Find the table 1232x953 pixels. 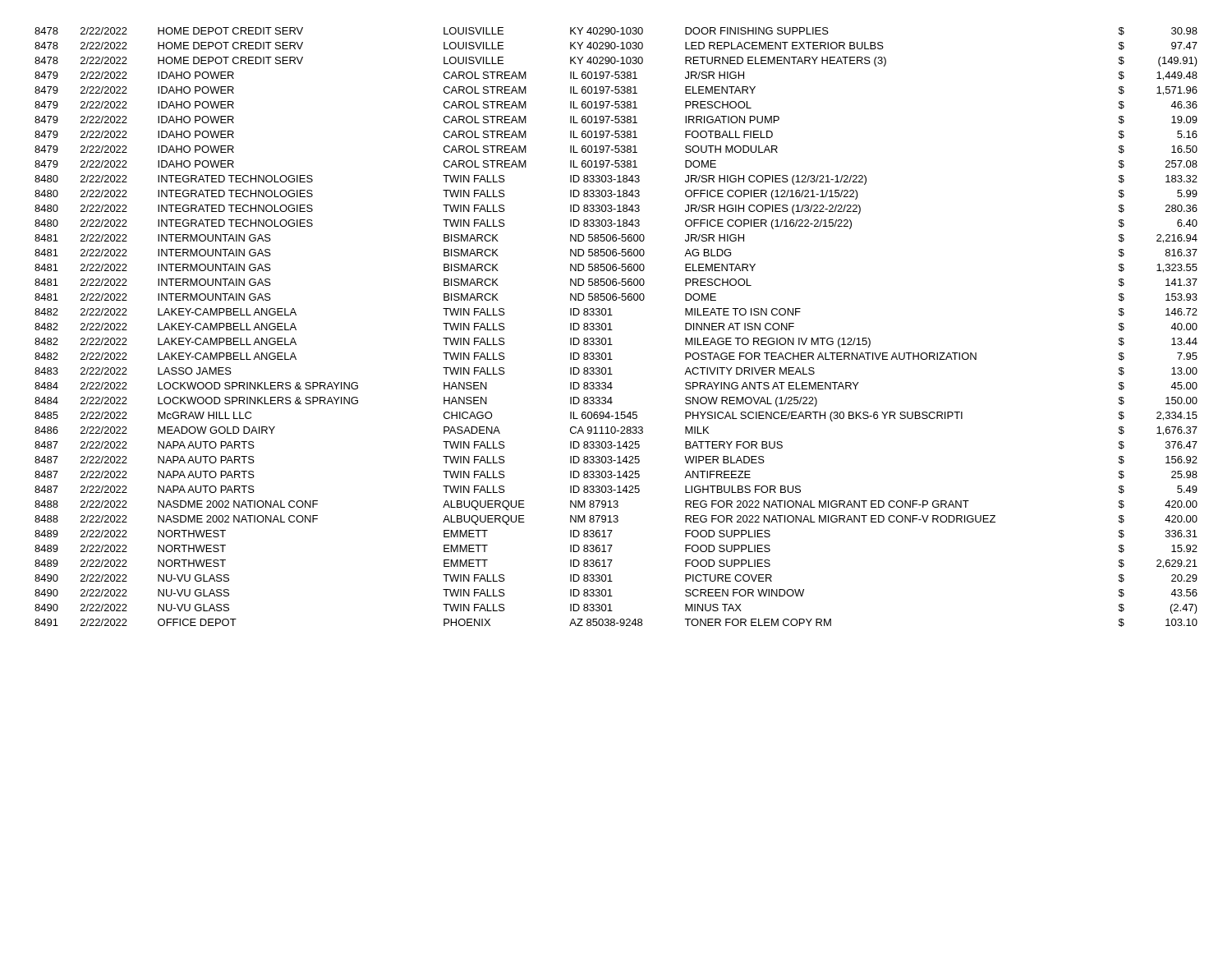point(616,326)
